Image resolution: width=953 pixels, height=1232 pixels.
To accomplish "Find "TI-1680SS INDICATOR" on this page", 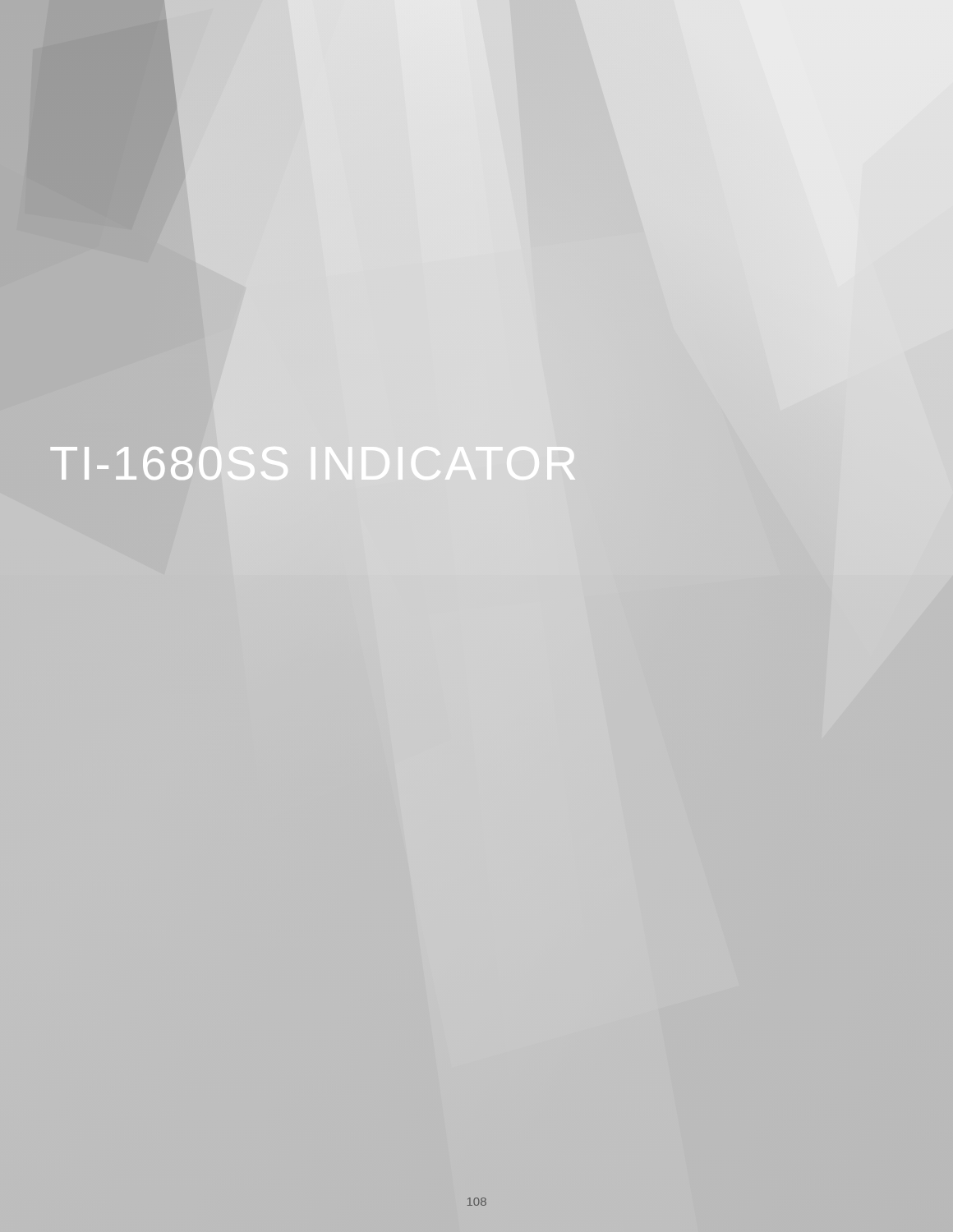I will (x=135, y=463).
